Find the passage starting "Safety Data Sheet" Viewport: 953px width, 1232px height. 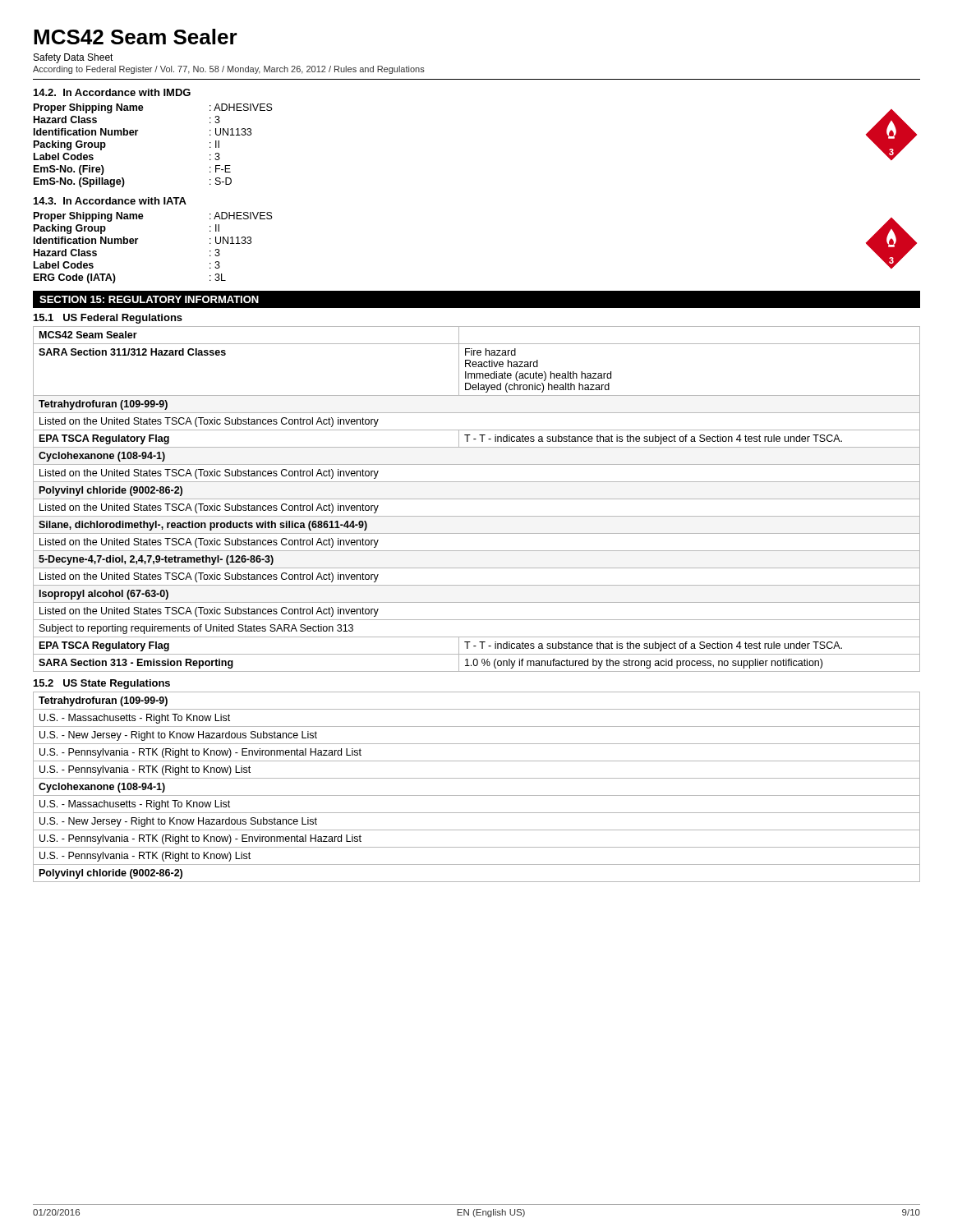[73, 57]
